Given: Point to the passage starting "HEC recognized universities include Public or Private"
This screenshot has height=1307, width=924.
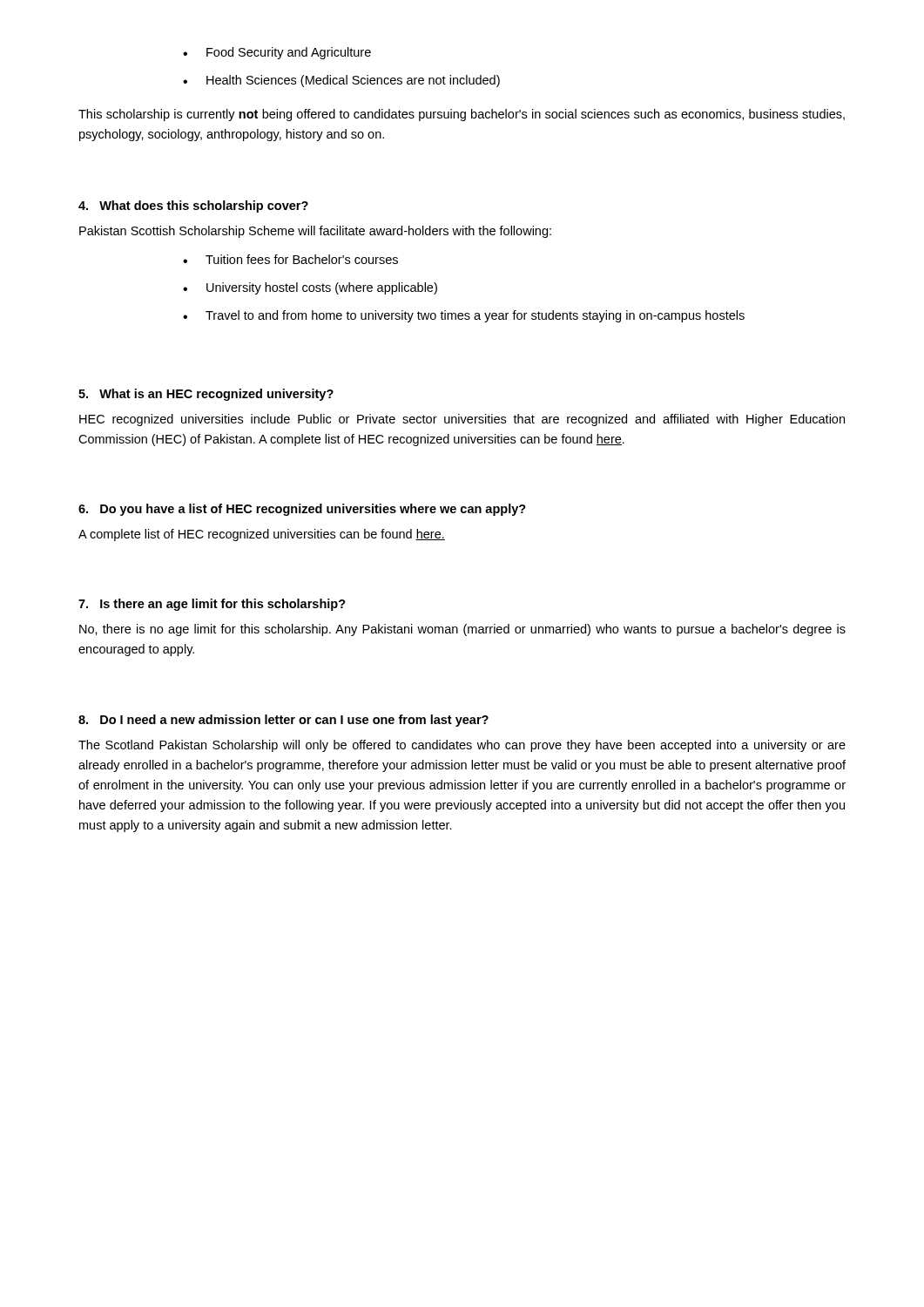Looking at the screenshot, I should click(462, 429).
